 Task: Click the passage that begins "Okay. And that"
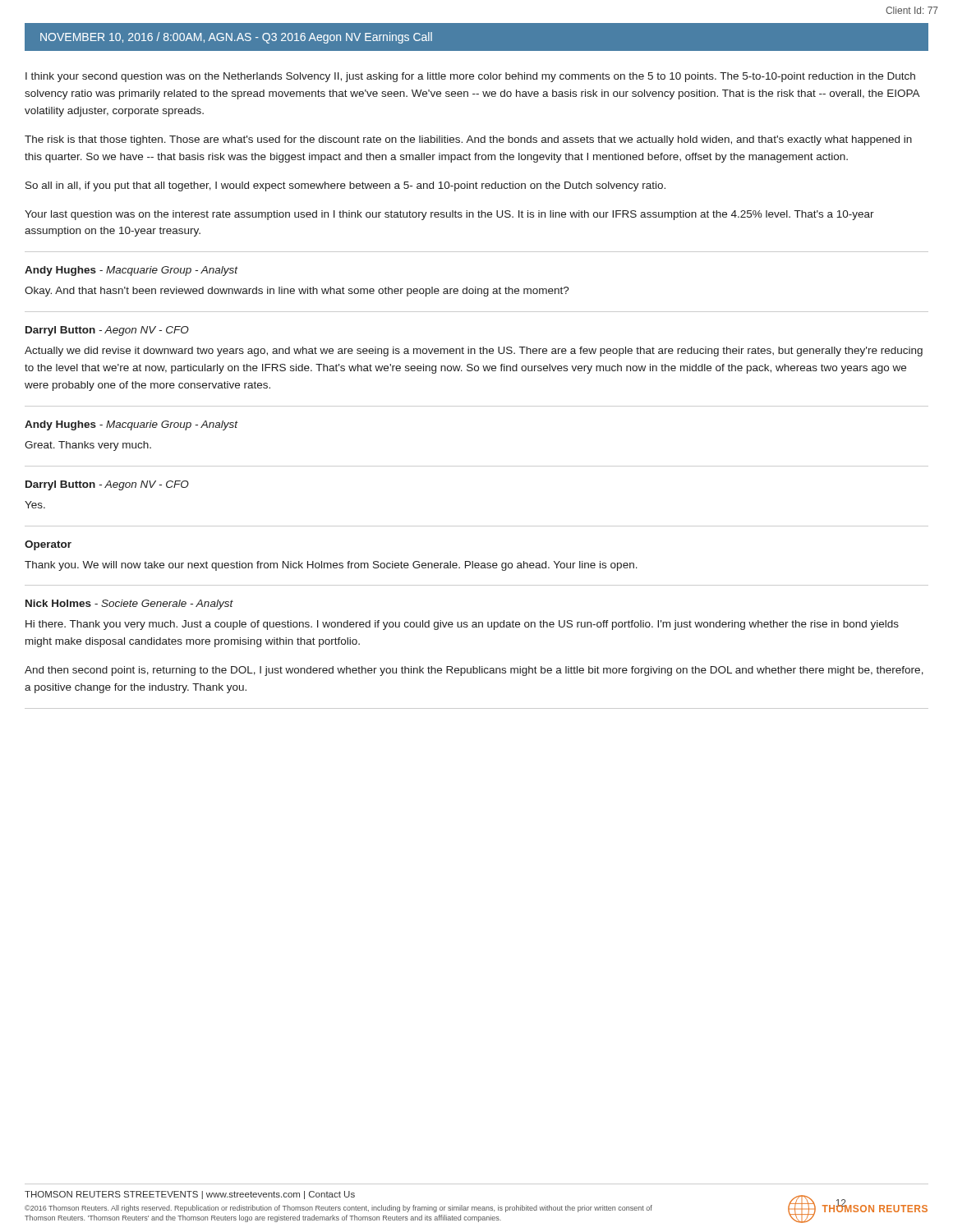297,291
